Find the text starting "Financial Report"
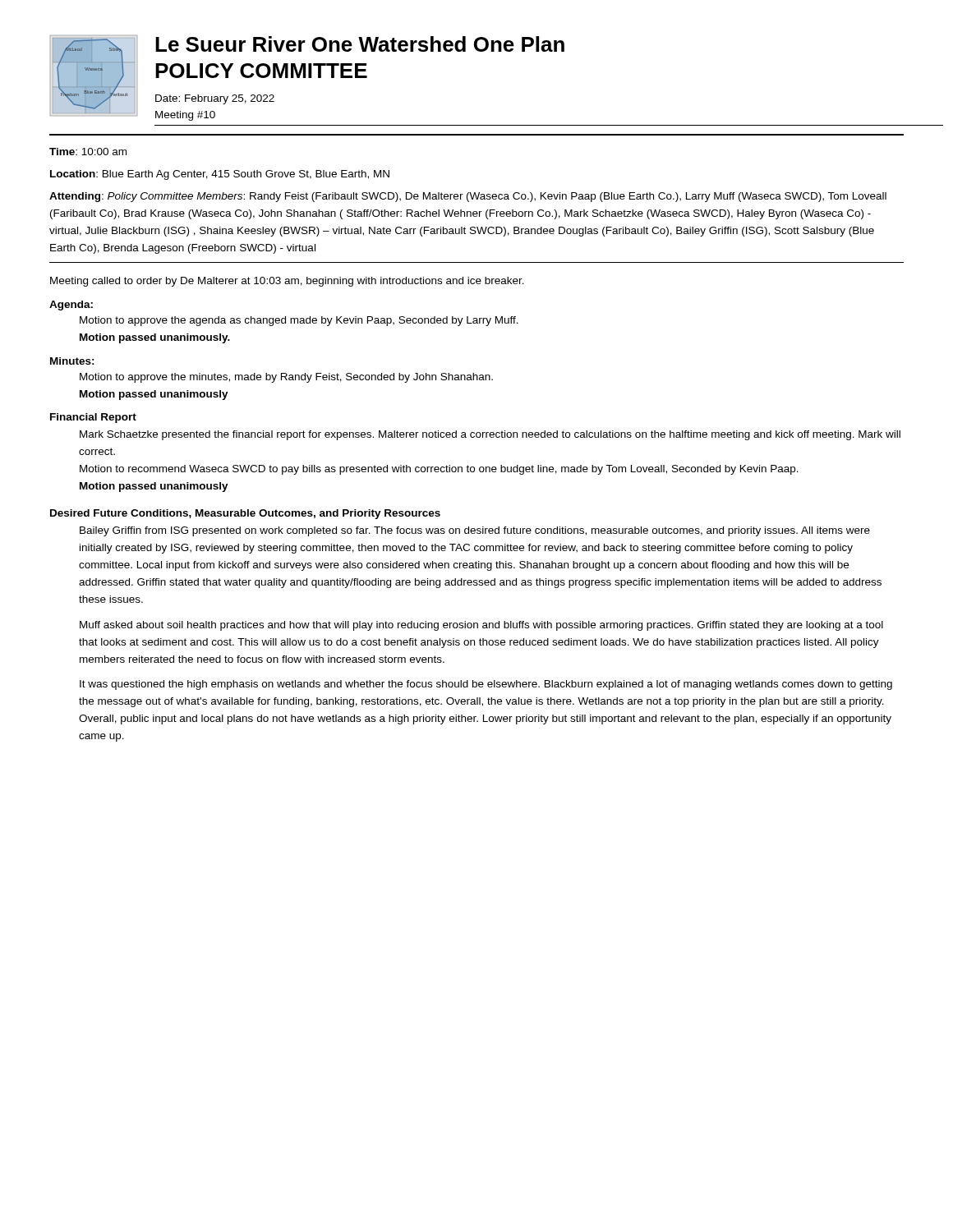This screenshot has width=953, height=1232. pyautogui.click(x=93, y=417)
